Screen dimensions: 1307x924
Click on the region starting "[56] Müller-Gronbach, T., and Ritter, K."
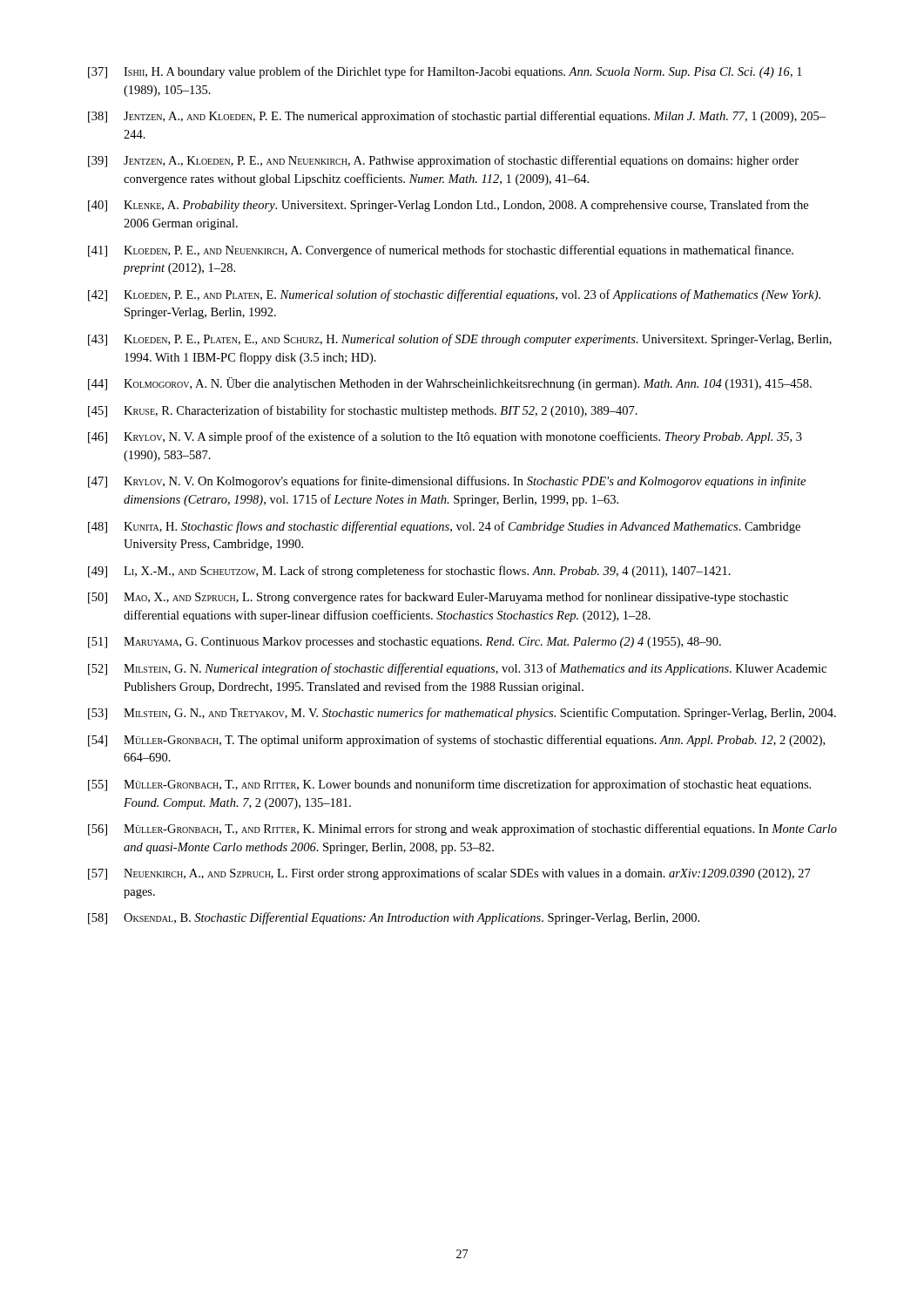[462, 838]
